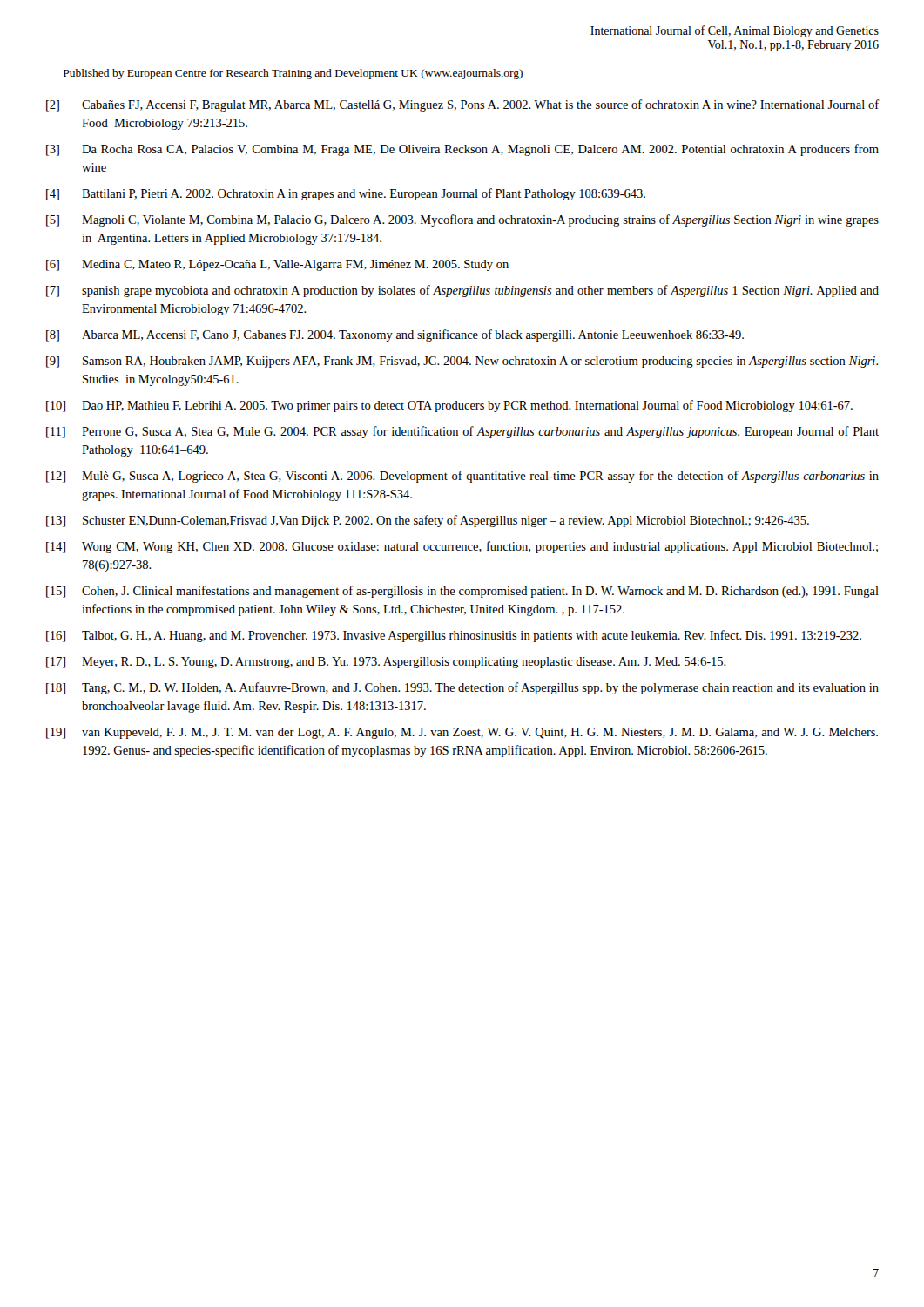This screenshot has width=924, height=1307.
Task: Select the text block starting "[13] Schuster EN,Dunn-Coleman,Frisvad J,Van Dijck"
Action: [x=462, y=521]
